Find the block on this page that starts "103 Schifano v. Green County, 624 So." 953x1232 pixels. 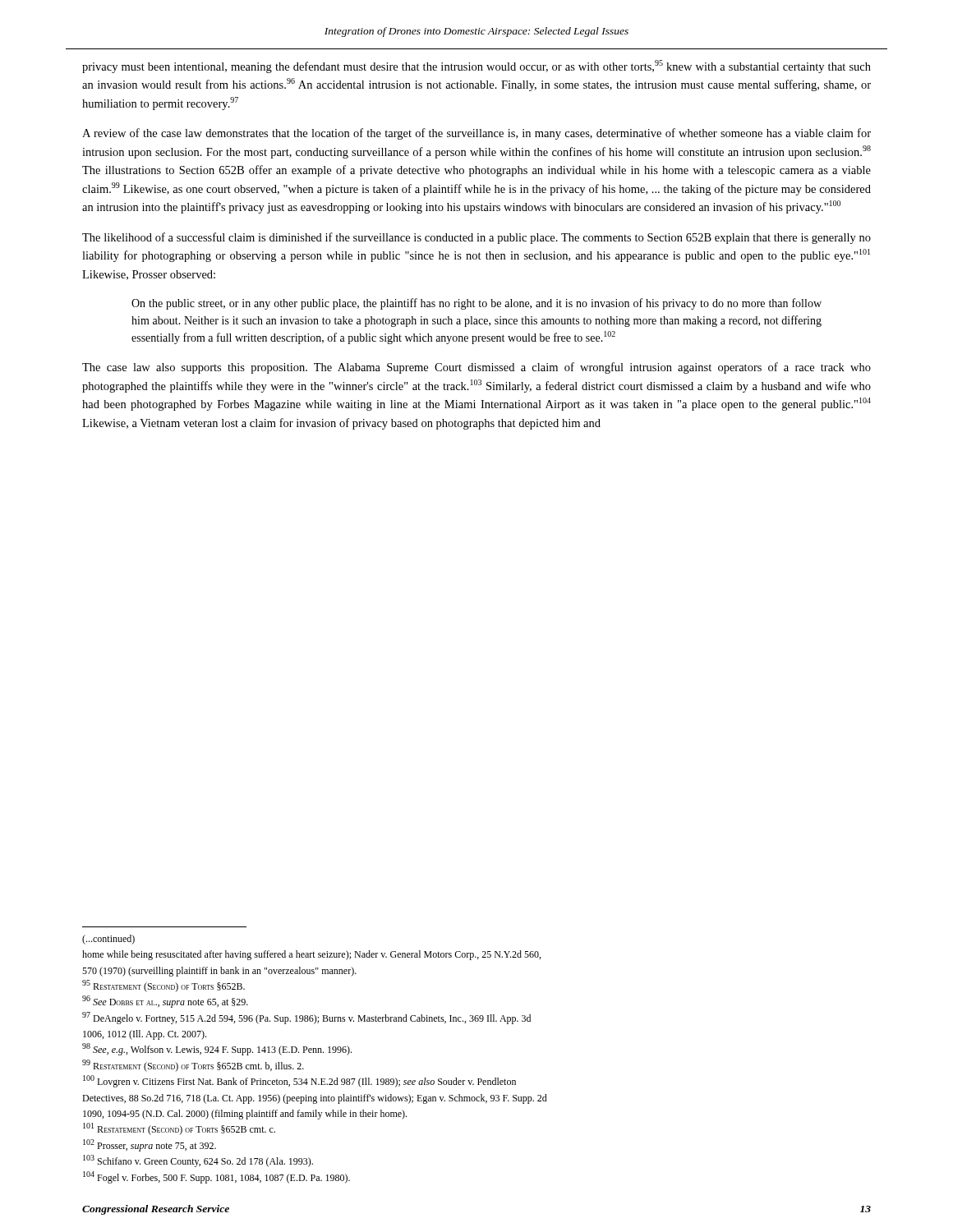pyautogui.click(x=198, y=1161)
